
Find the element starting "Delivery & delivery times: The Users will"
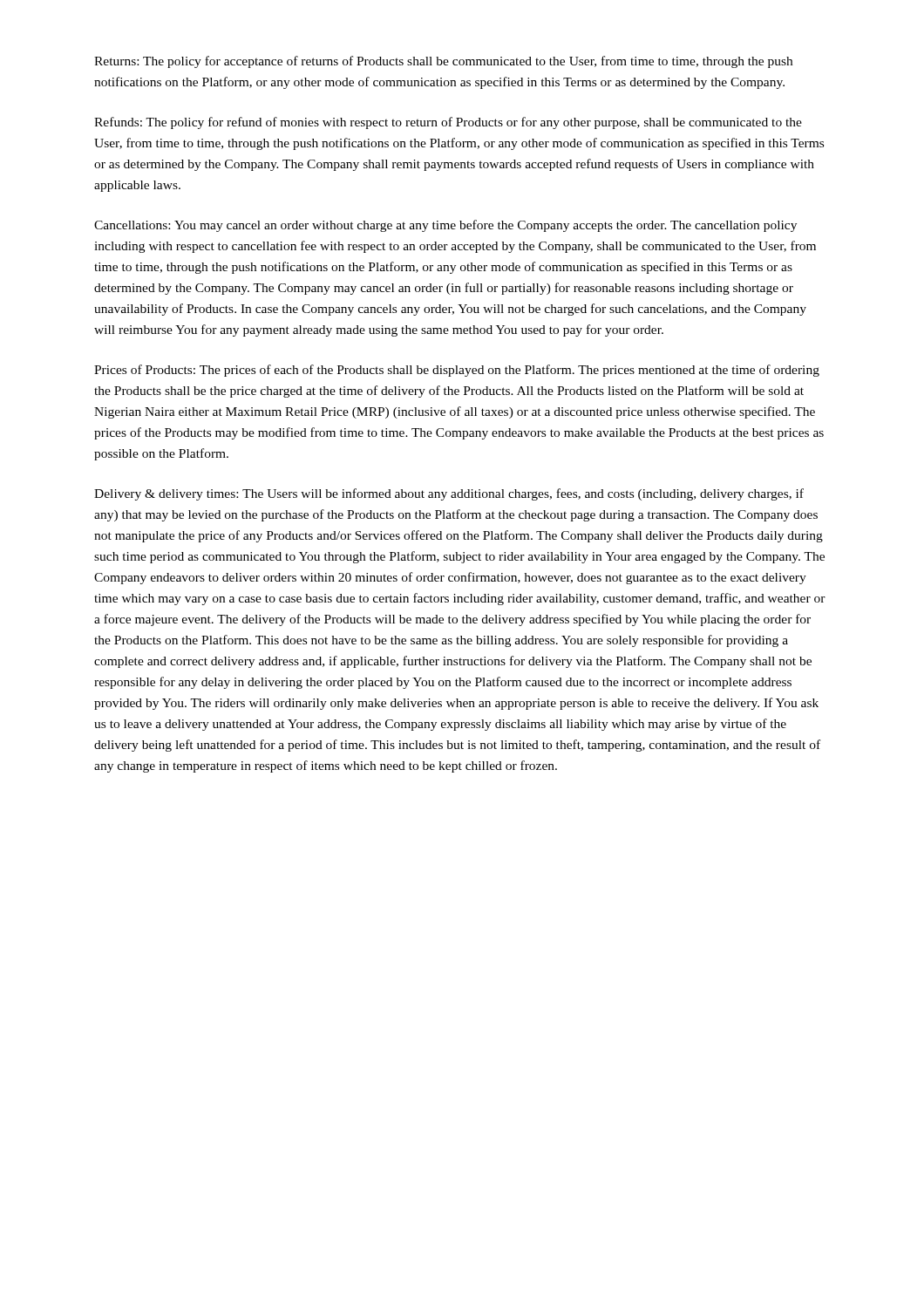click(x=460, y=629)
